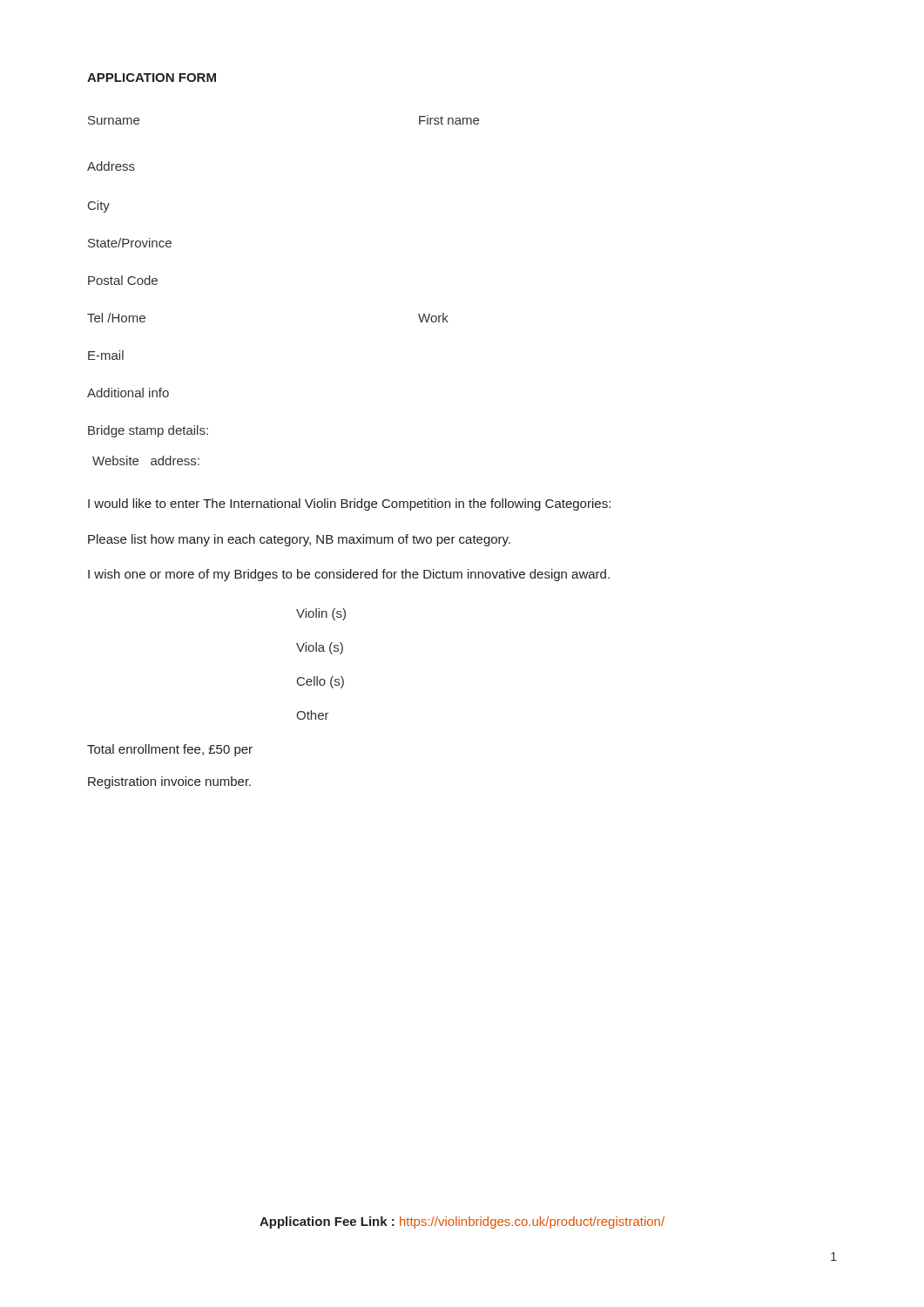Navigate to the region starting "Additional info"
Screen dimensions: 1307x924
tap(128, 393)
